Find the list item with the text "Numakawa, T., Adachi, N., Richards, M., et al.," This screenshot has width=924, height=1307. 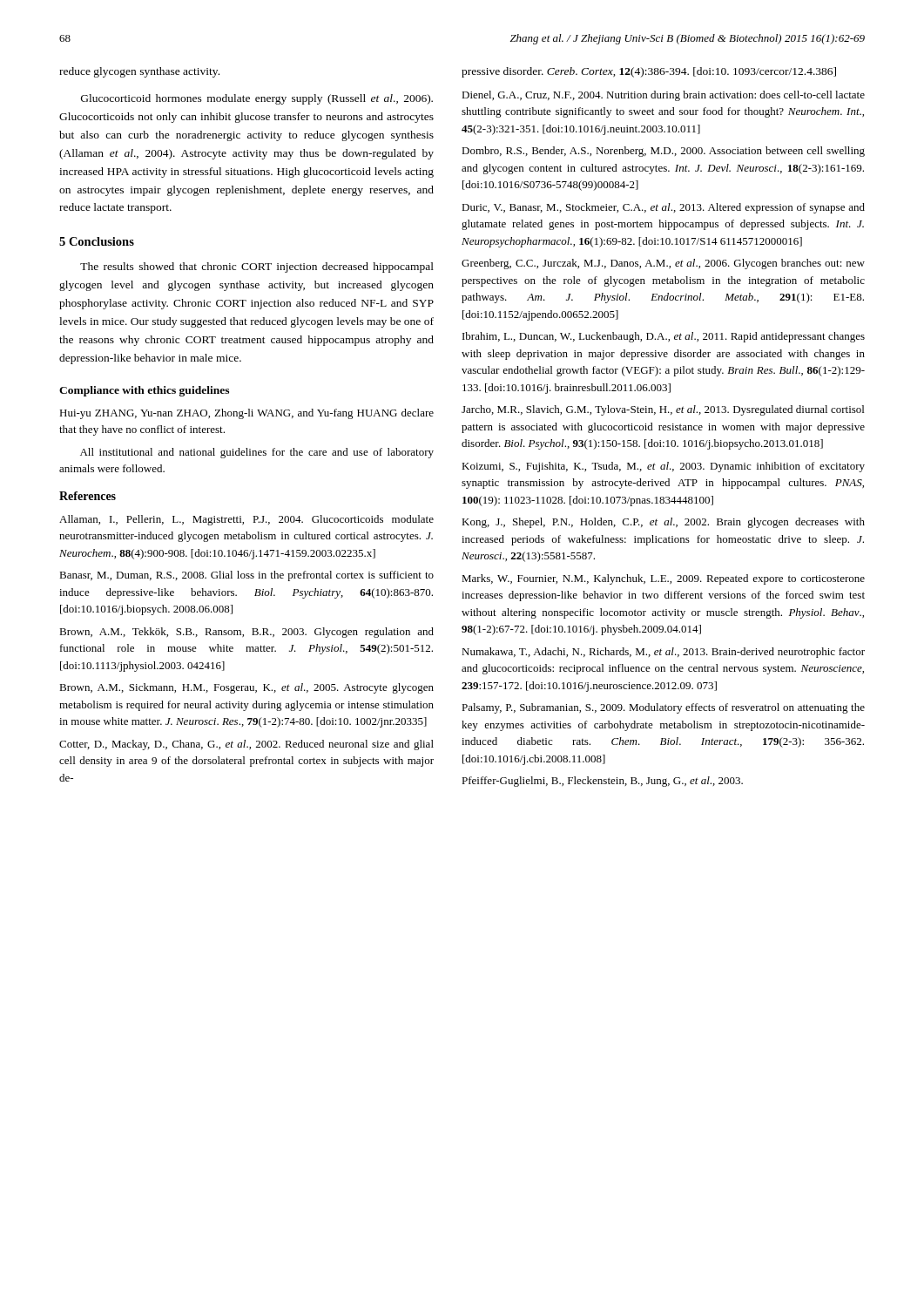(x=663, y=668)
